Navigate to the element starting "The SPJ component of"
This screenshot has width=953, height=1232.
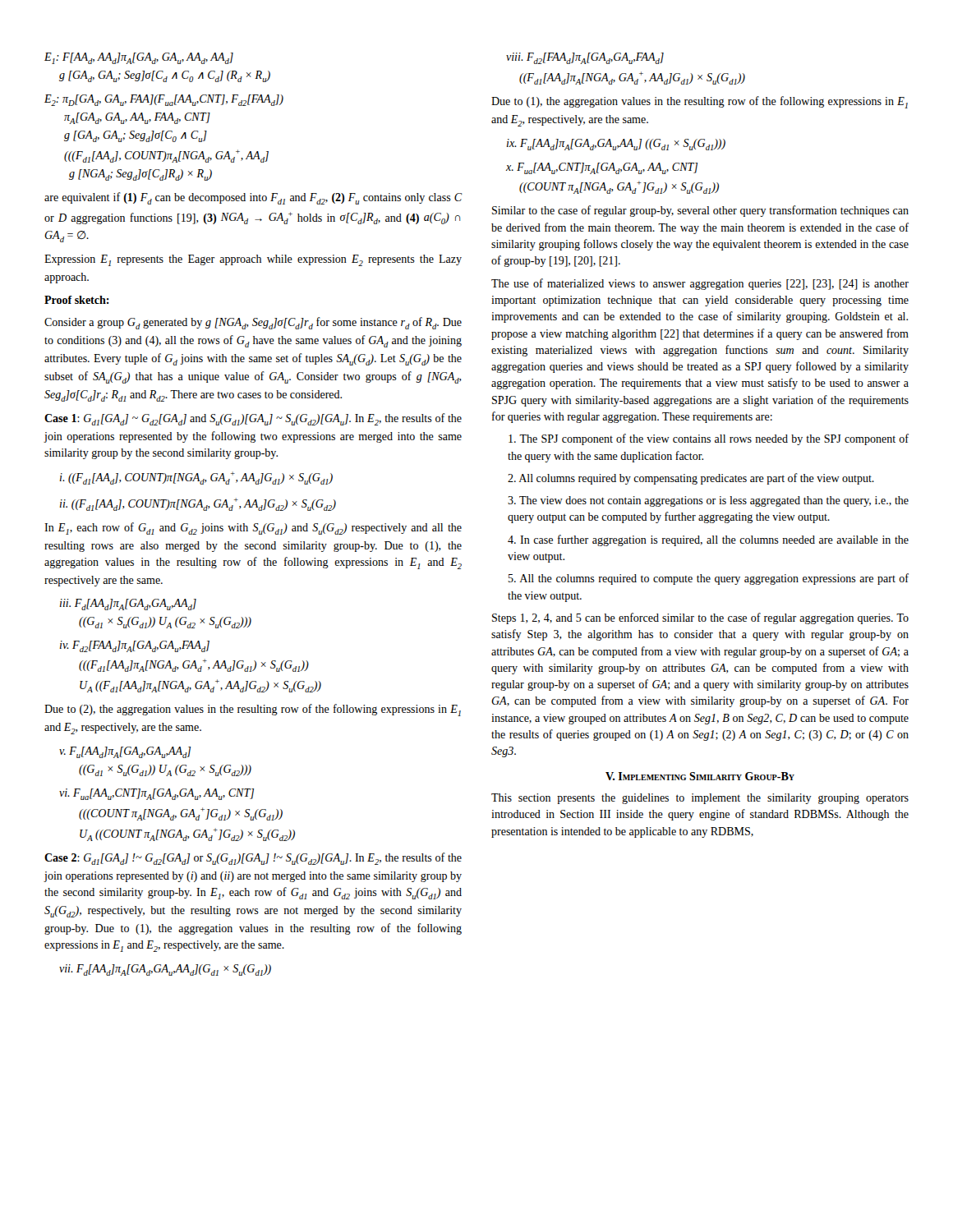tap(708, 448)
